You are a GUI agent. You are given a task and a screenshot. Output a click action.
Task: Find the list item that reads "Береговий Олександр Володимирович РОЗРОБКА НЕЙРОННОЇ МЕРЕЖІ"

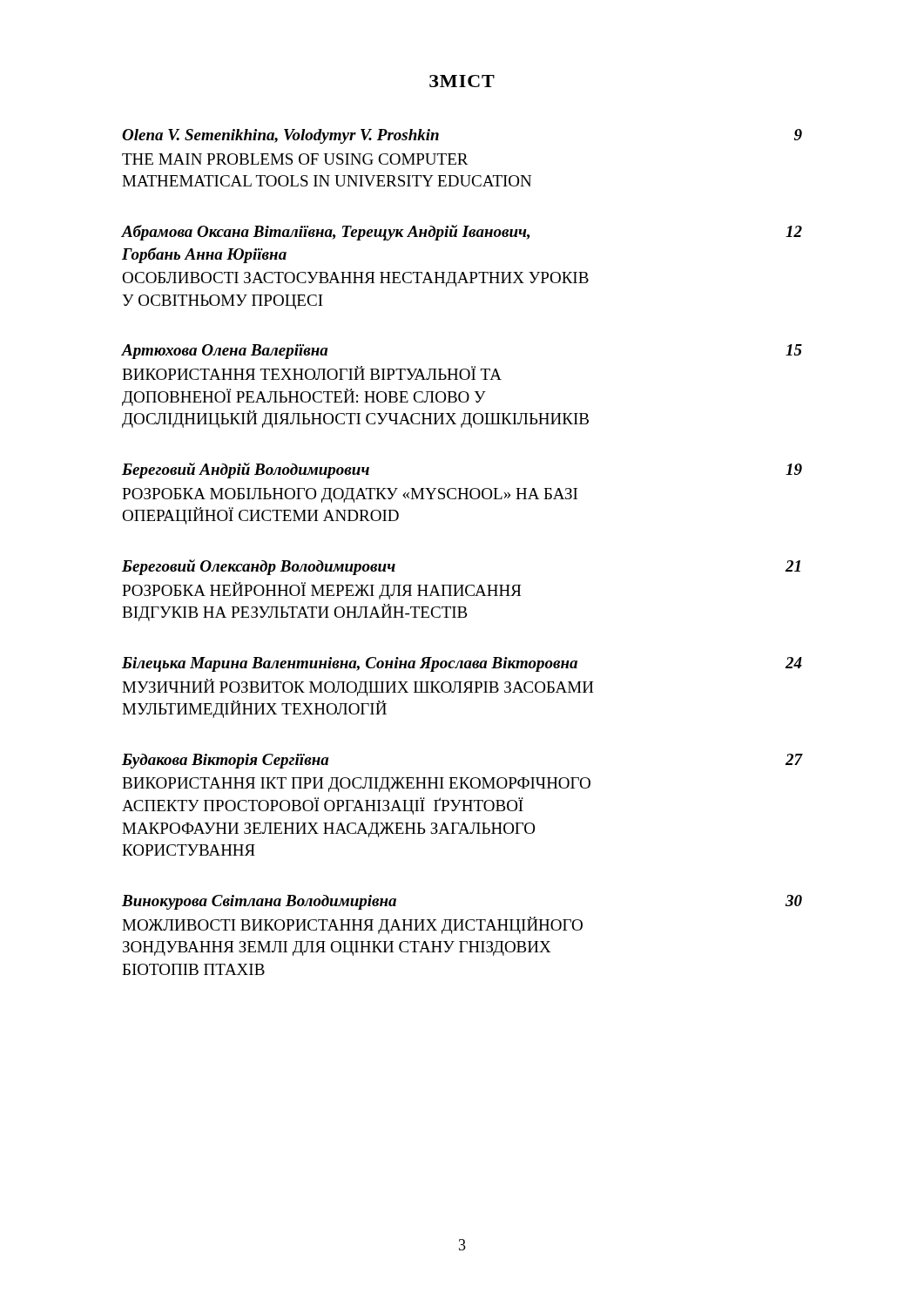click(x=462, y=589)
